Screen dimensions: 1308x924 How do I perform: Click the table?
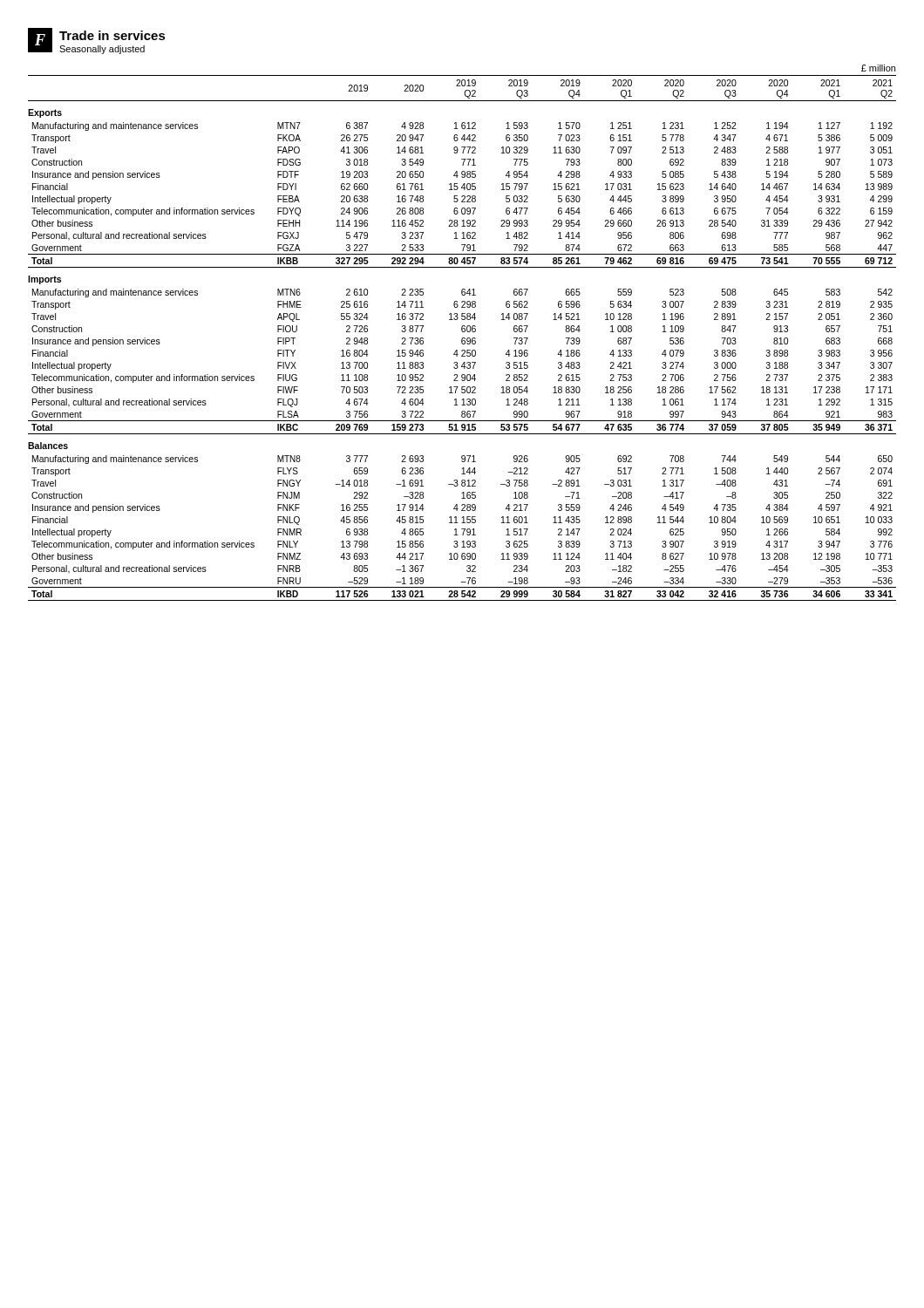(x=462, y=332)
